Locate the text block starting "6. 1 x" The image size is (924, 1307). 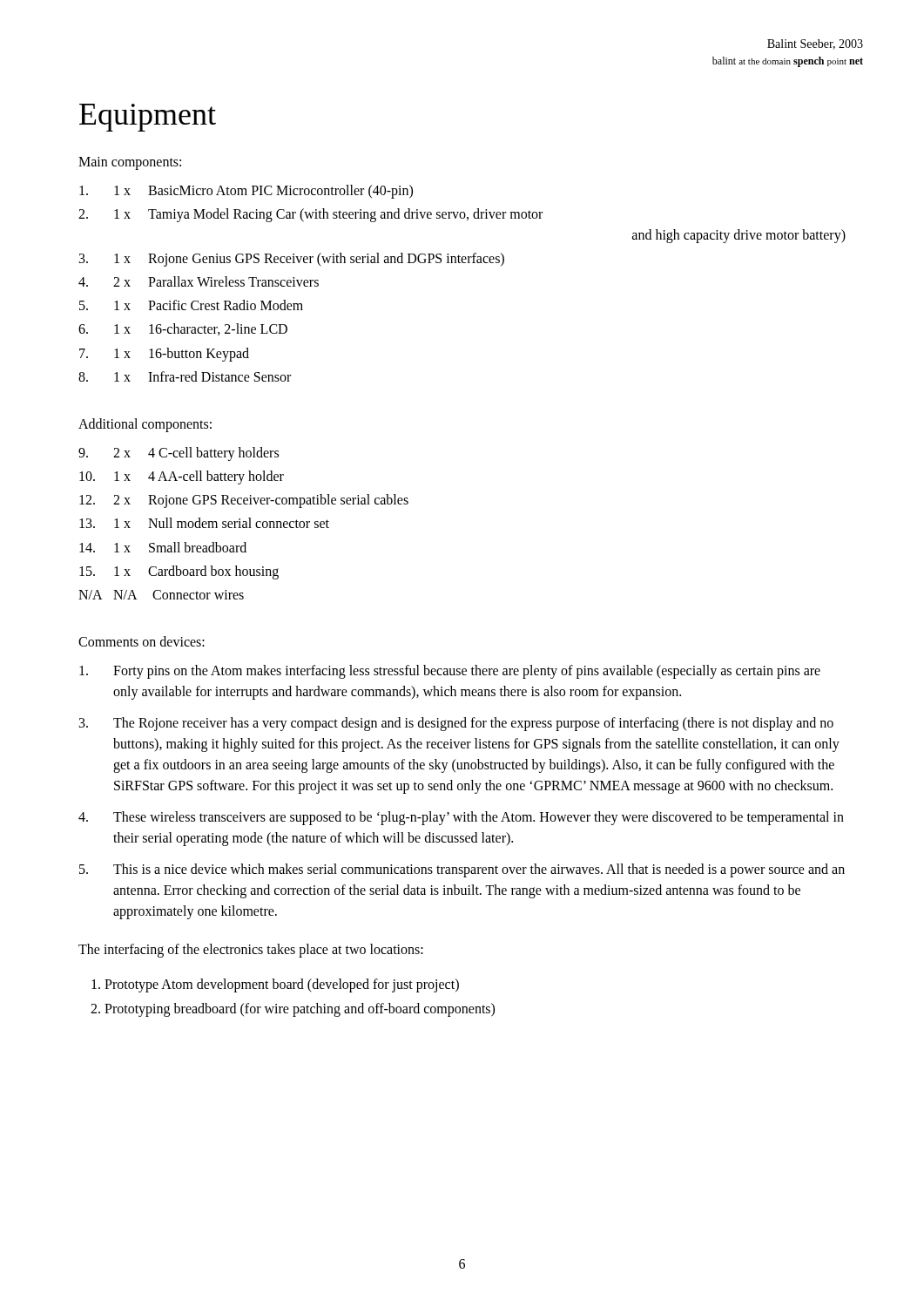(183, 329)
